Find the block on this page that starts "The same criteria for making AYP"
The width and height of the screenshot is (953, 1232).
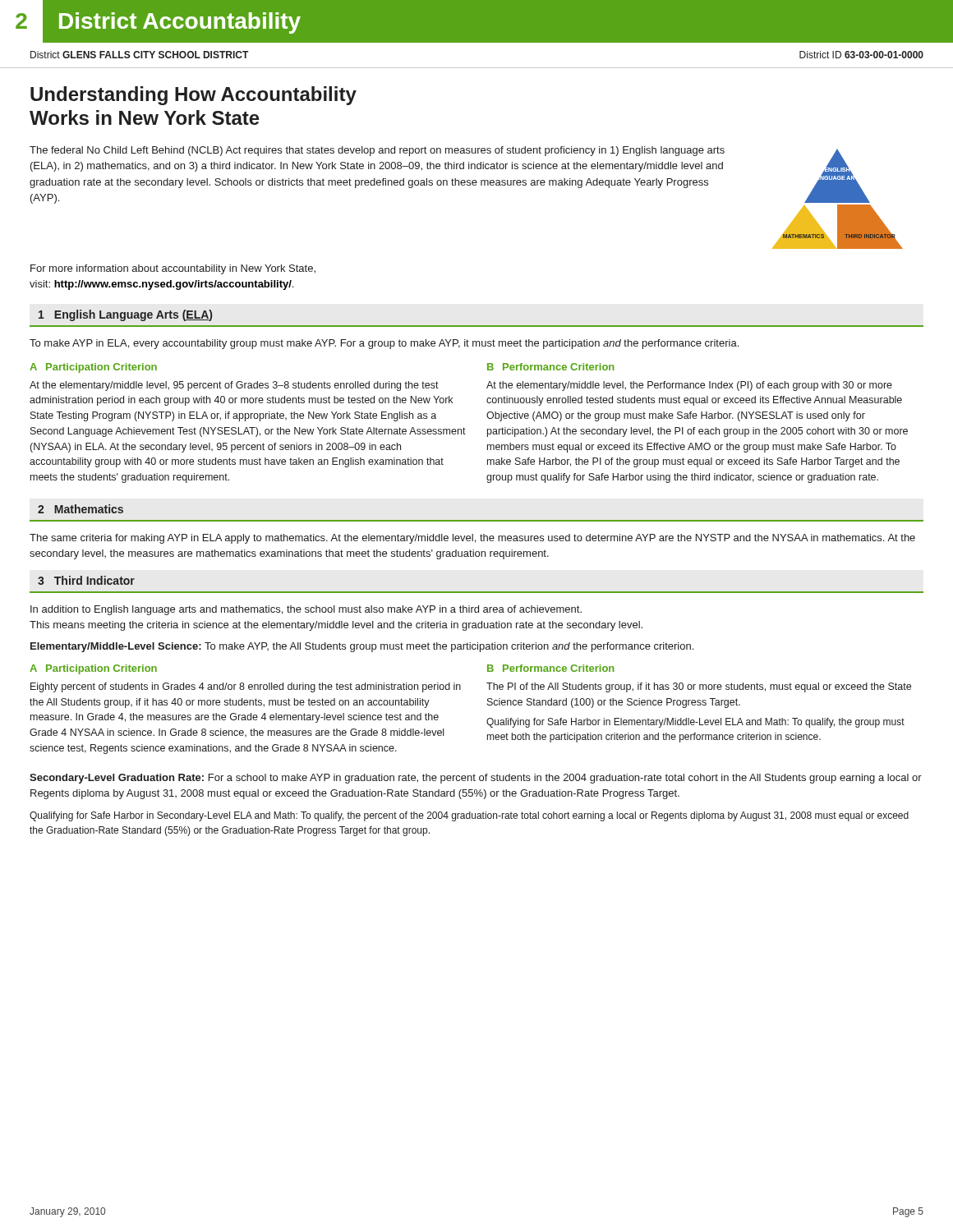coord(473,545)
